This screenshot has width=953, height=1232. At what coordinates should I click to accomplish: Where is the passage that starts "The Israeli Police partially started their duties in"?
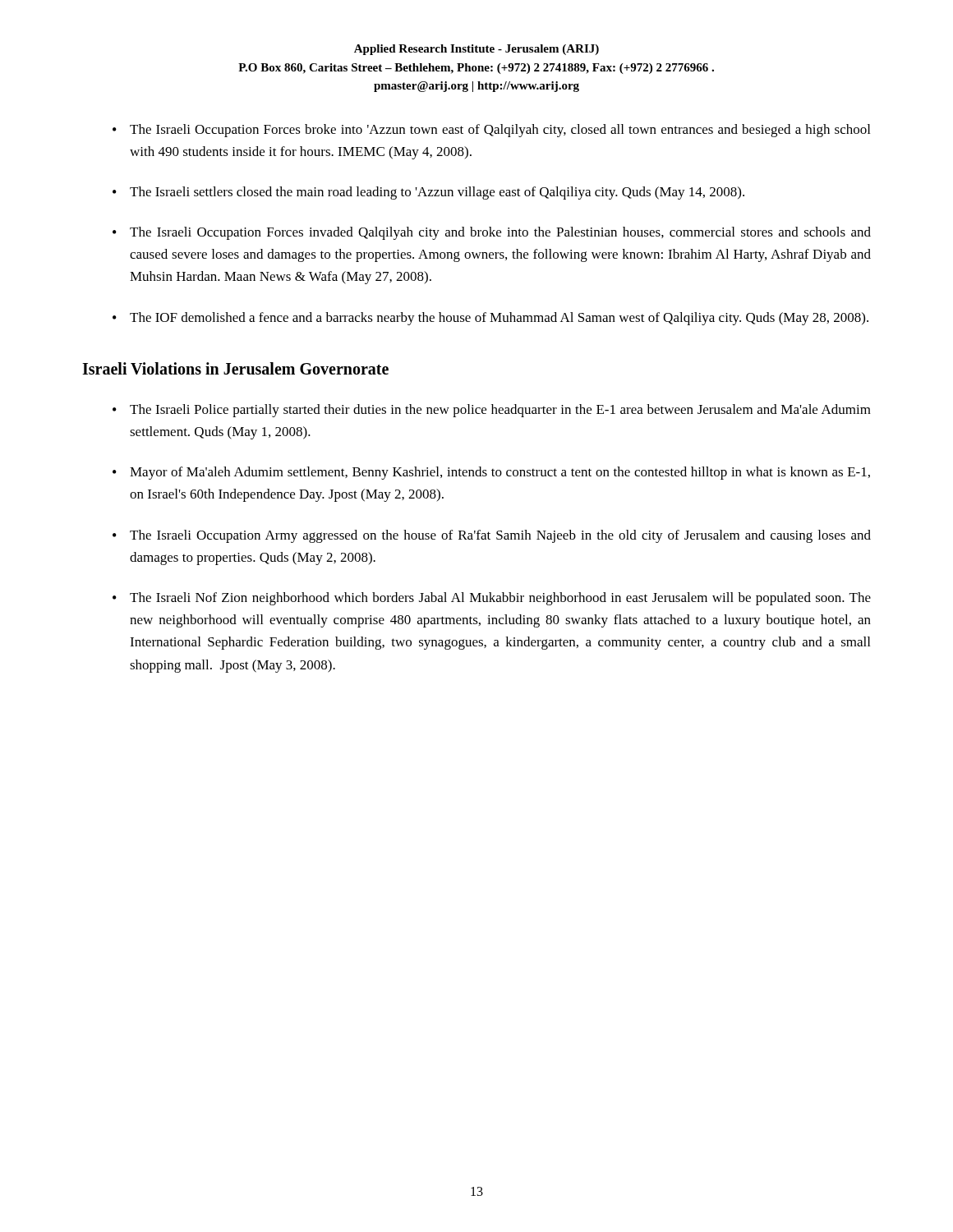point(500,420)
